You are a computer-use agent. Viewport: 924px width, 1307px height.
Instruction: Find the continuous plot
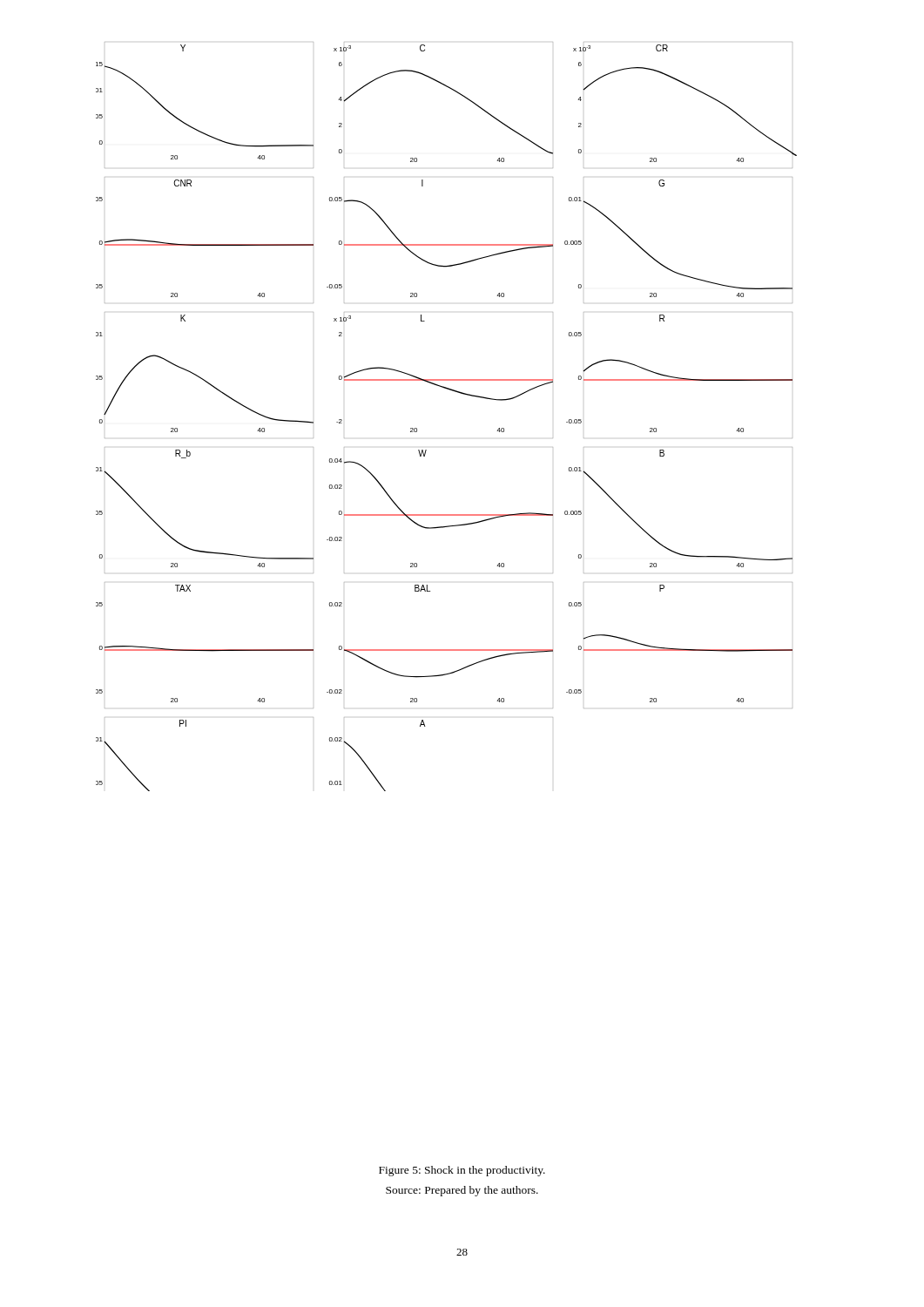click(453, 414)
